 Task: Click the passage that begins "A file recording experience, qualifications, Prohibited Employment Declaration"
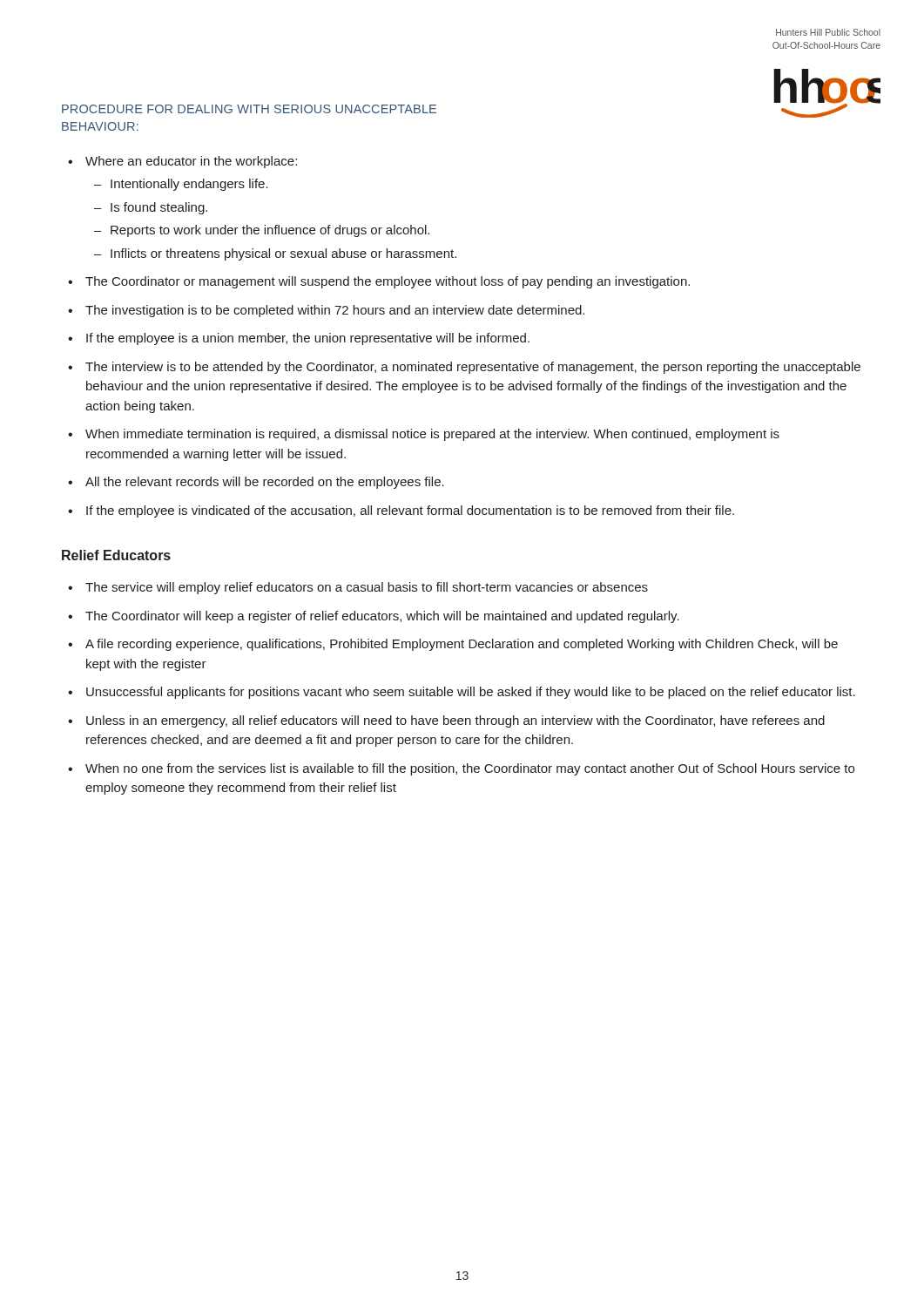pos(462,653)
